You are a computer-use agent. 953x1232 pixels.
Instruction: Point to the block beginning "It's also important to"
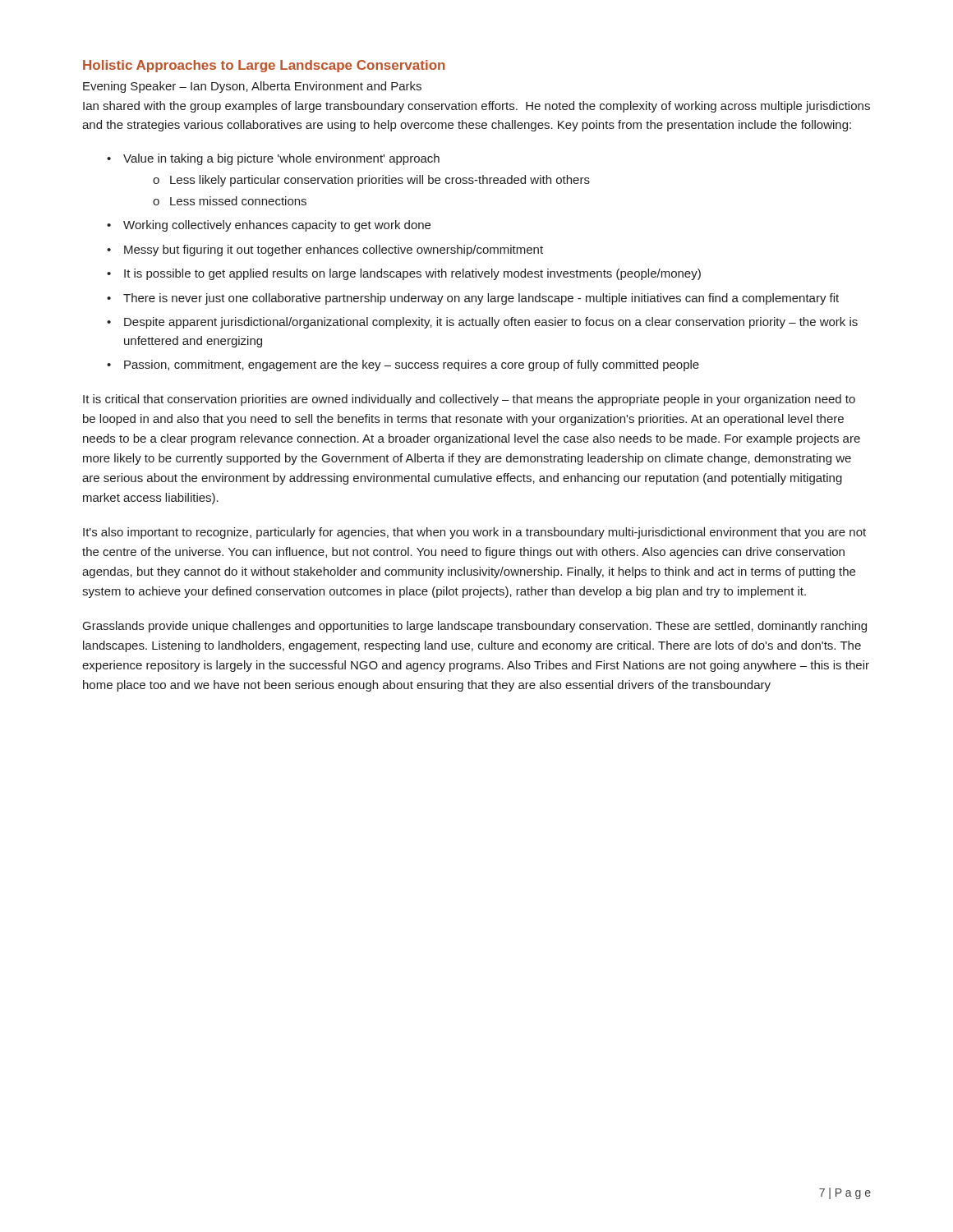[x=474, y=561]
